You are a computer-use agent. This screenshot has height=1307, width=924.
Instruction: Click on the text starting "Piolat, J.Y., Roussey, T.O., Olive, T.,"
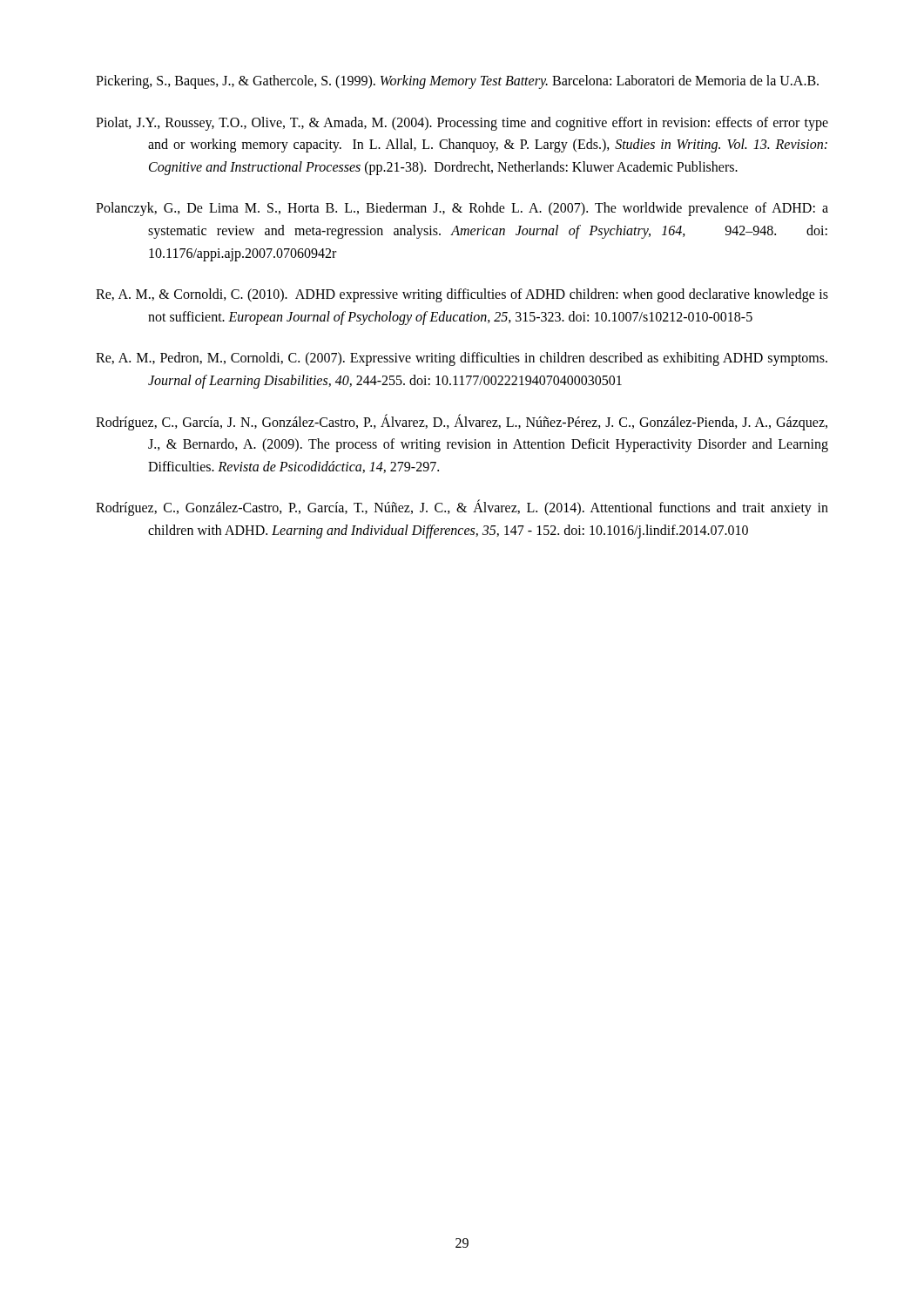tap(462, 144)
